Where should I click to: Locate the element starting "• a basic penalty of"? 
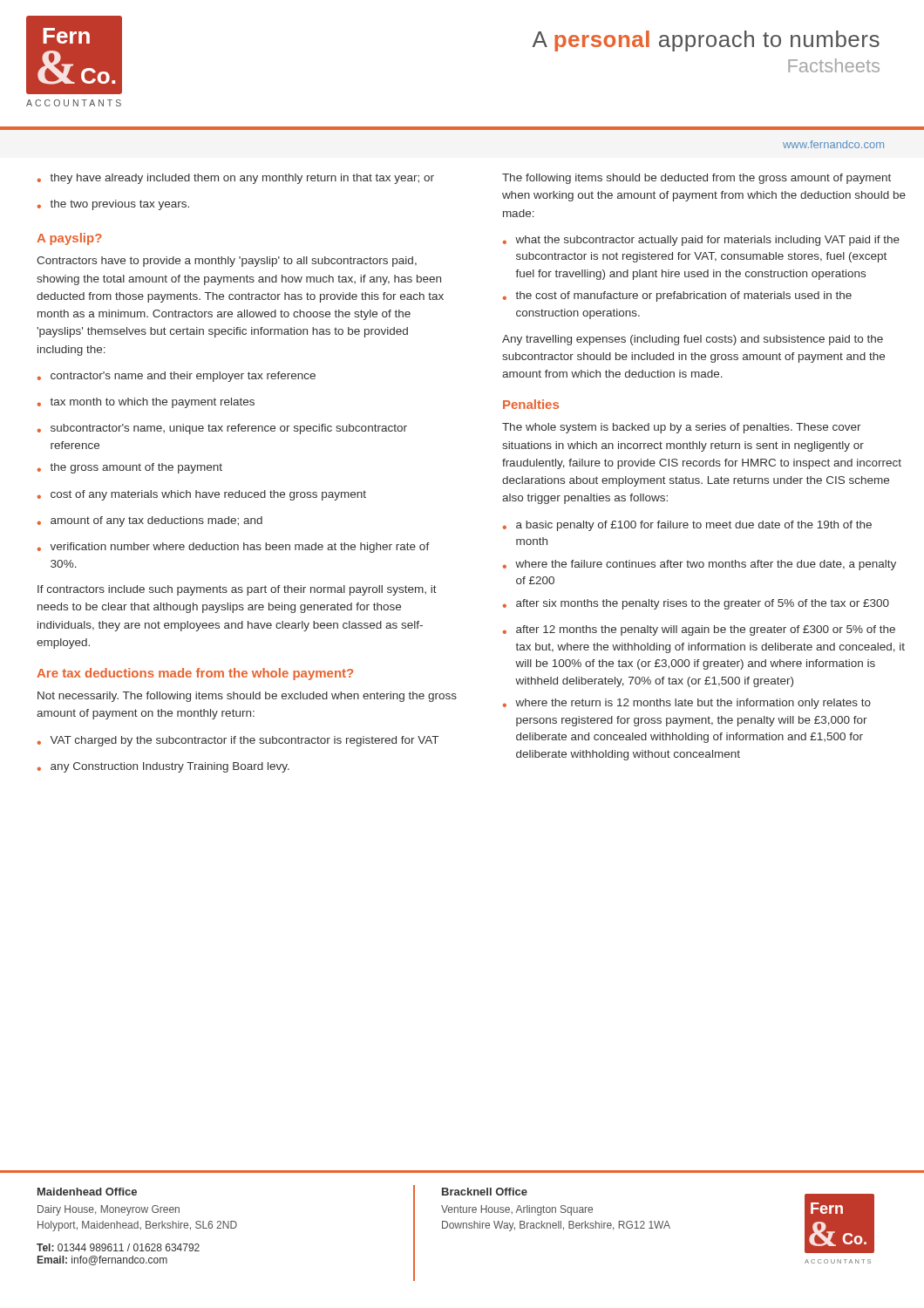click(x=704, y=533)
